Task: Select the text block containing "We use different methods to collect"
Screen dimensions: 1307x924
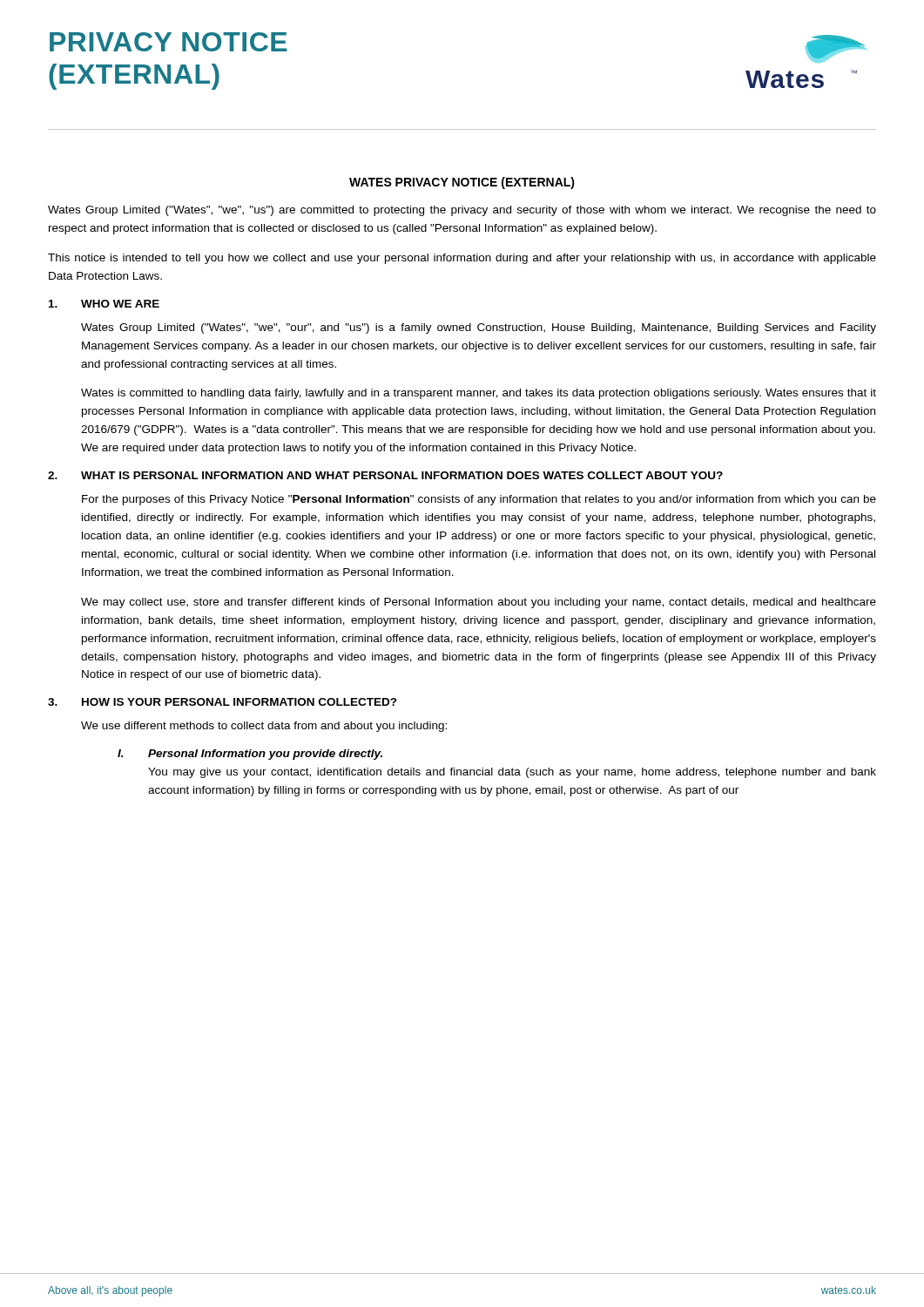Action: (264, 726)
